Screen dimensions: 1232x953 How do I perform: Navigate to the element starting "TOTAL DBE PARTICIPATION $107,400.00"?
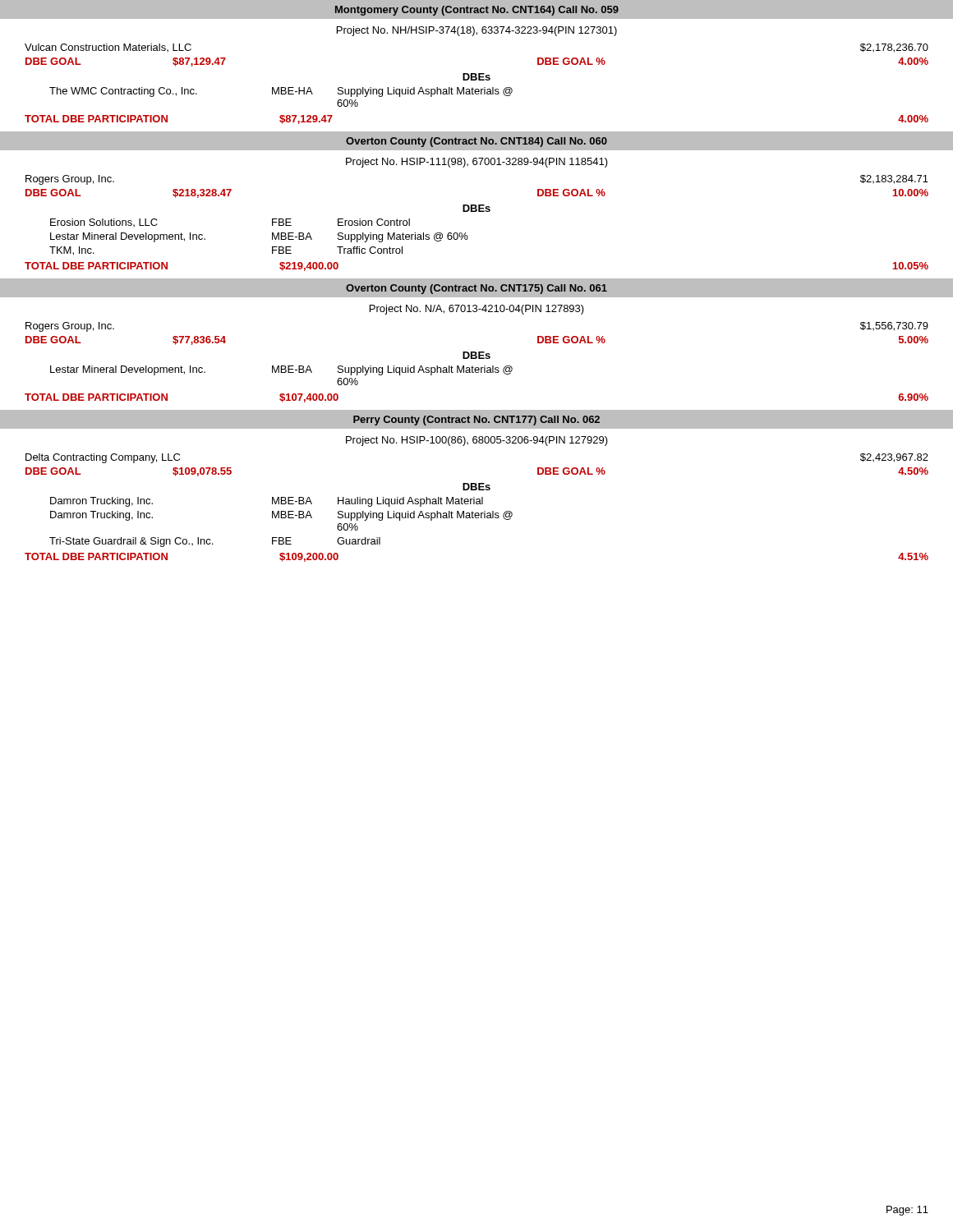pyautogui.click(x=94, y=397)
